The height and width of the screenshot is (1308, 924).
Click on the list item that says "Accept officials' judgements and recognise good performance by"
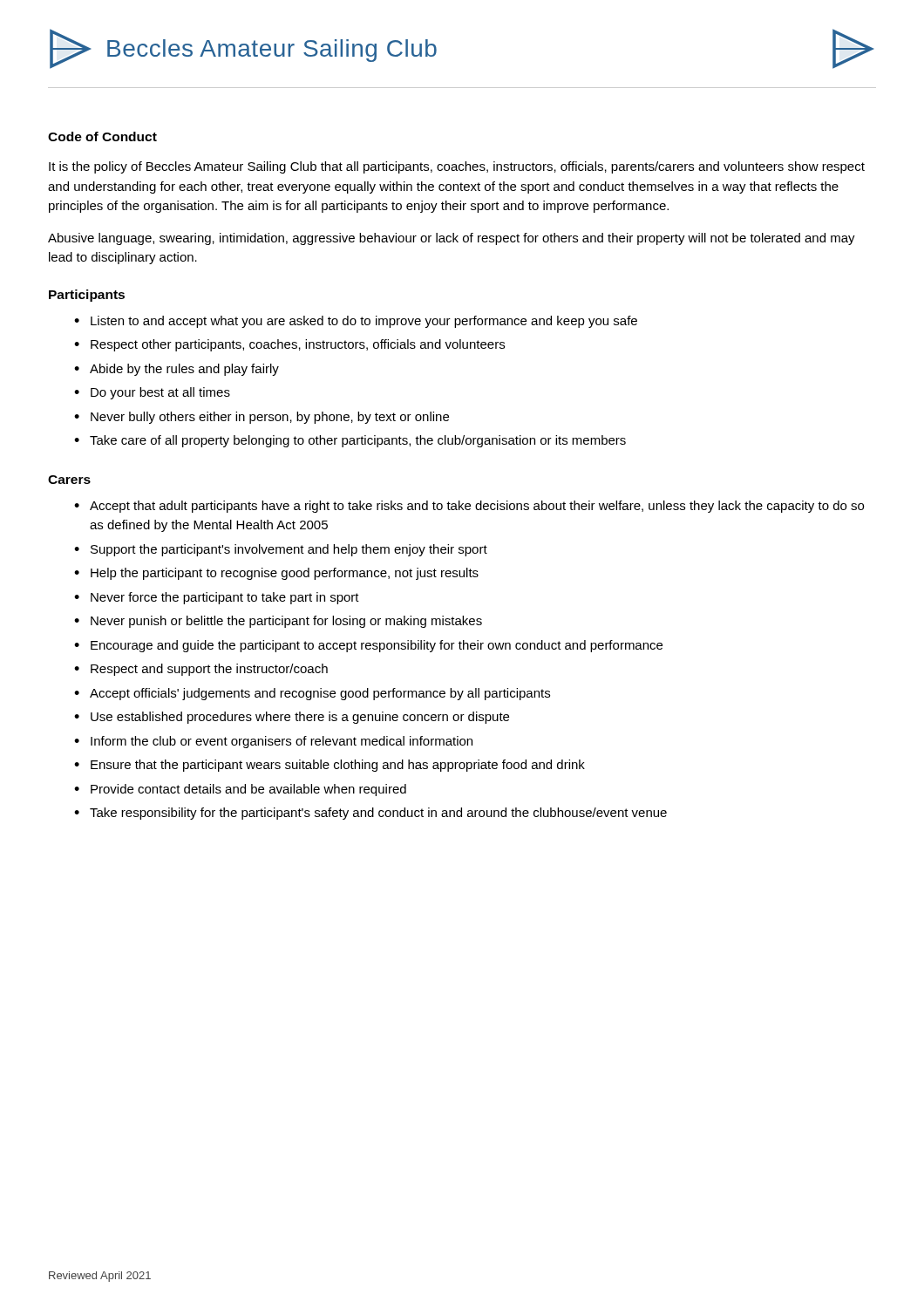320,692
